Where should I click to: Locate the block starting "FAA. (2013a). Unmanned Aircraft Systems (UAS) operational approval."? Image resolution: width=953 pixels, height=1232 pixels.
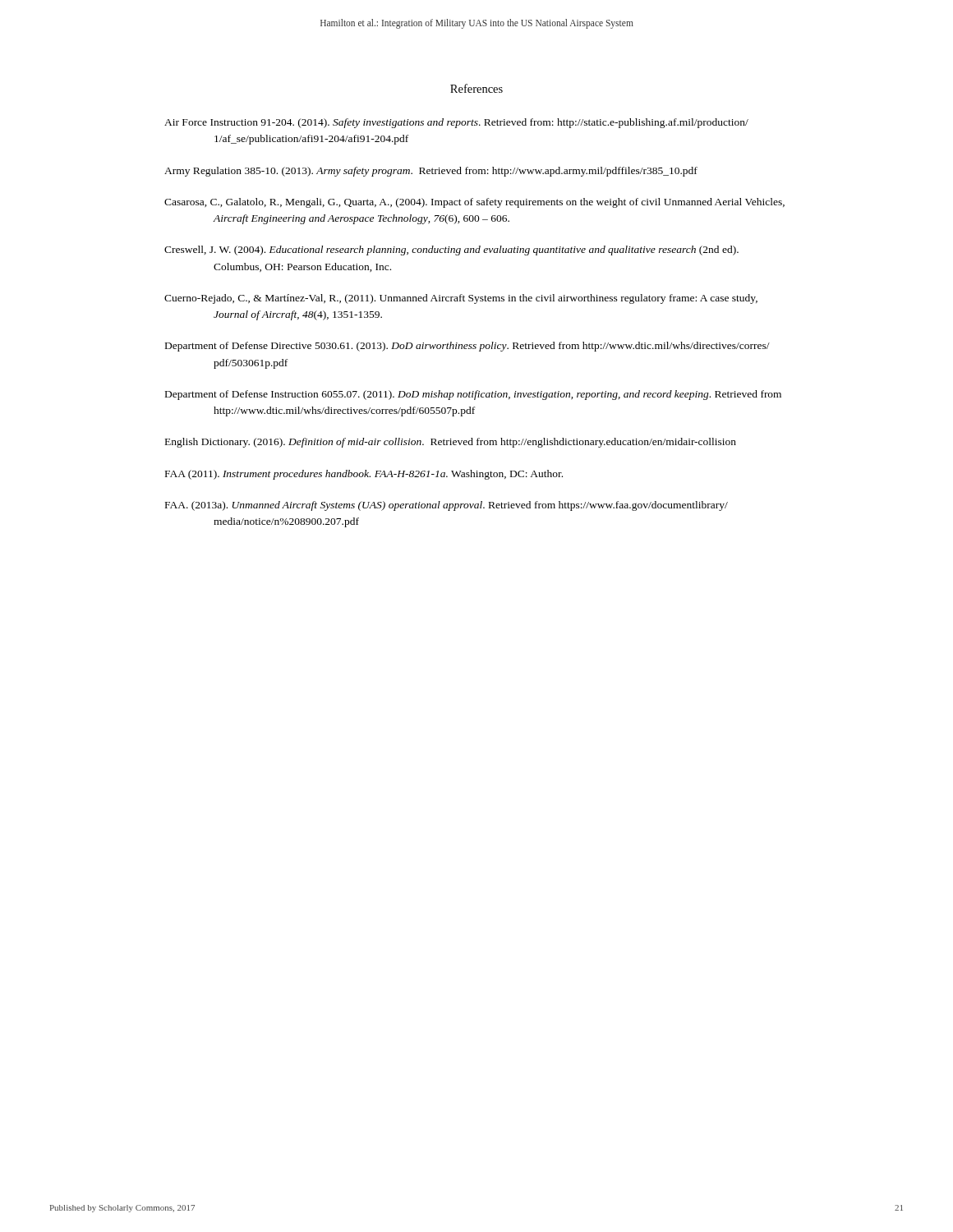(446, 513)
